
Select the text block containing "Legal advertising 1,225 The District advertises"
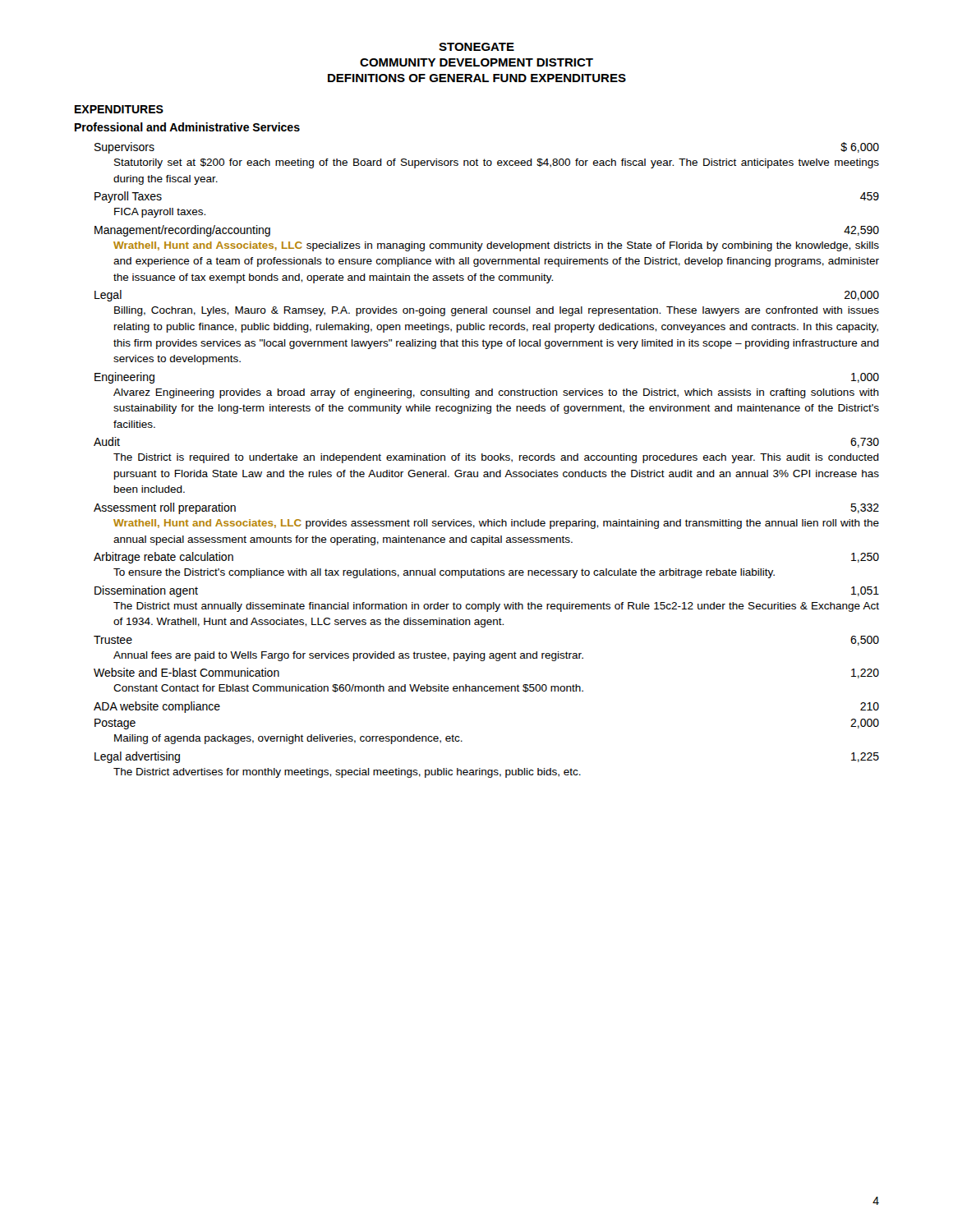pyautogui.click(x=486, y=764)
